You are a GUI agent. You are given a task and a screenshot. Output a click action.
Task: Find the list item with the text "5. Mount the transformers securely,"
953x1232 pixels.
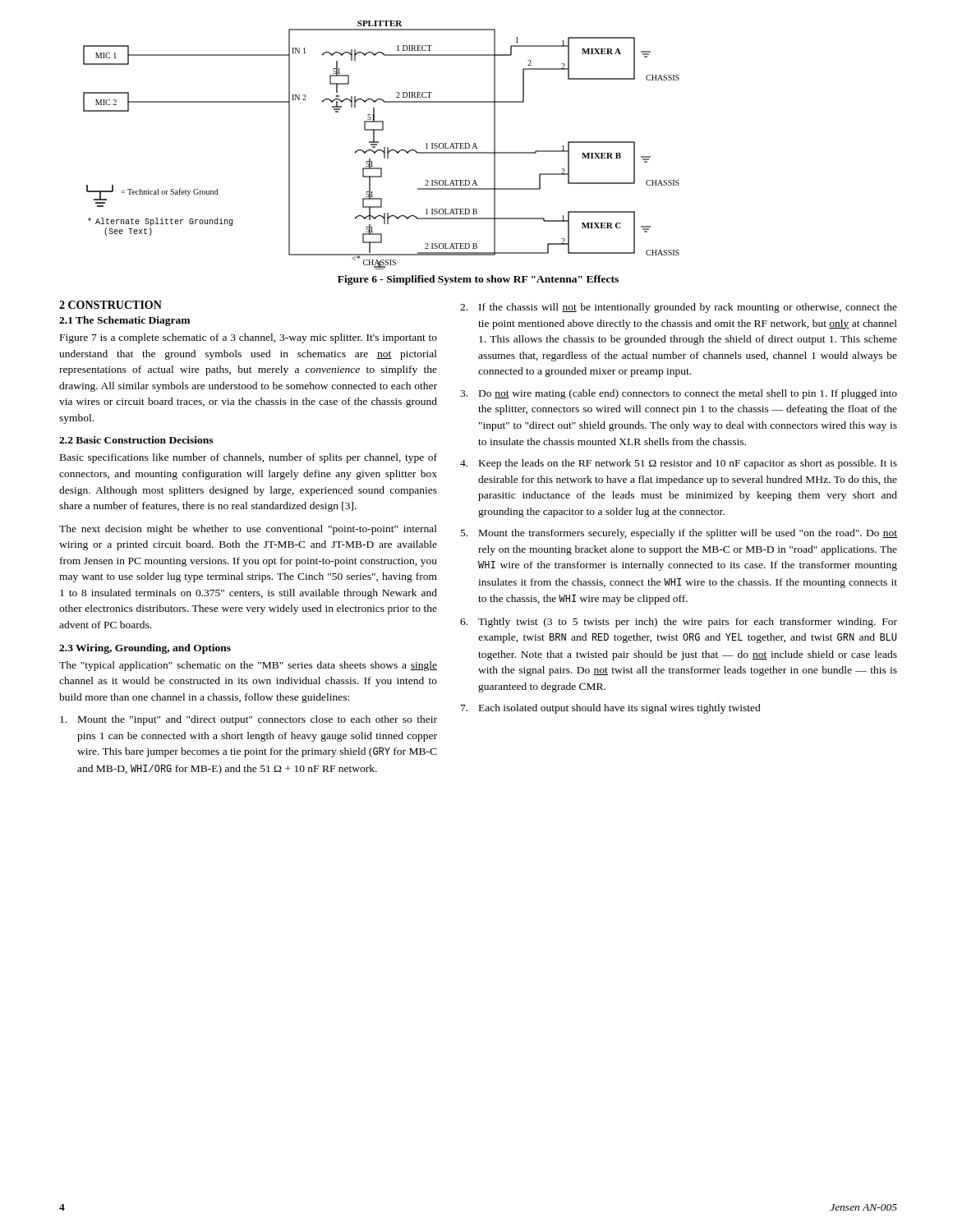tap(679, 566)
